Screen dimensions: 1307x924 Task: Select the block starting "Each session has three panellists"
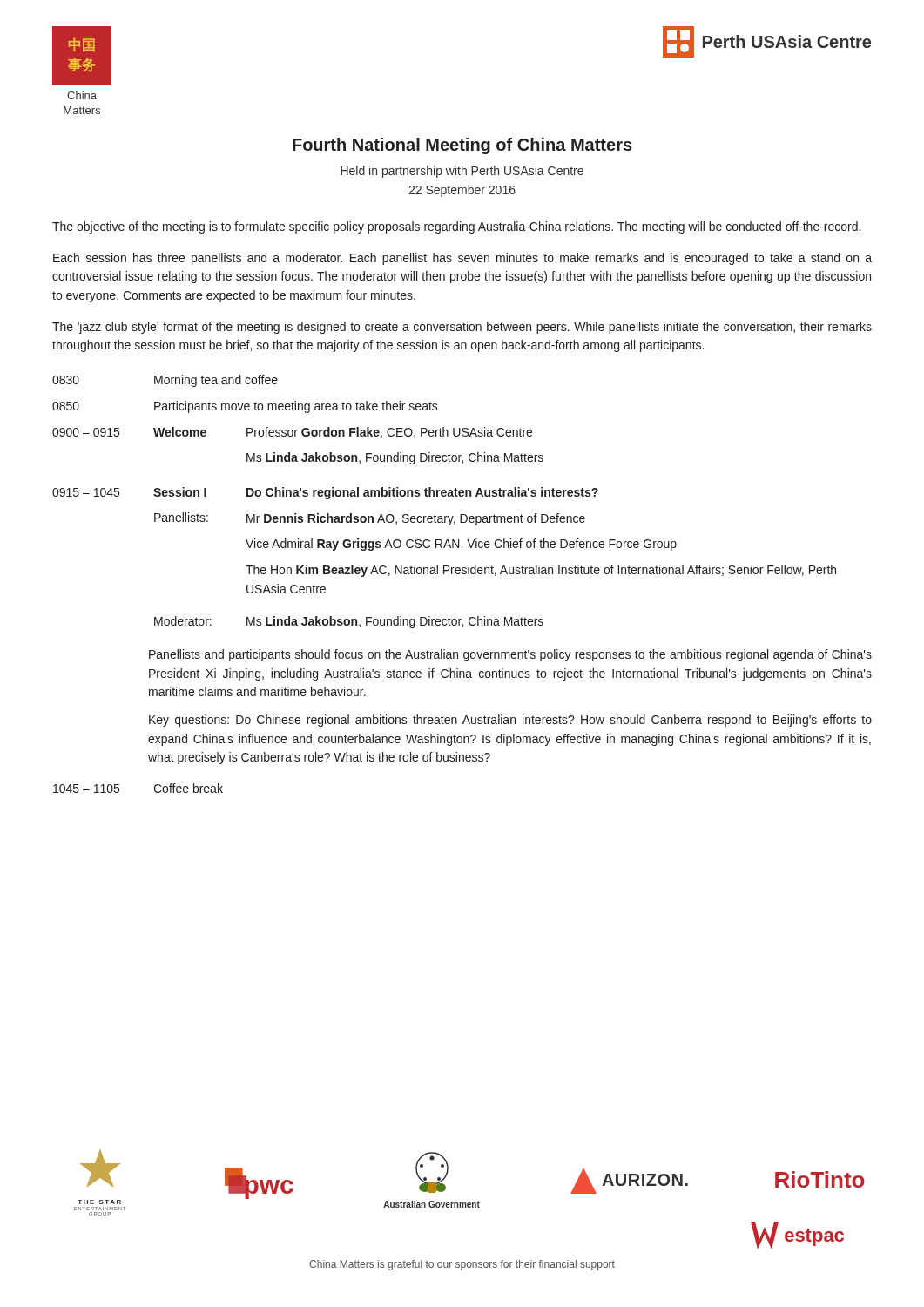pyautogui.click(x=462, y=277)
